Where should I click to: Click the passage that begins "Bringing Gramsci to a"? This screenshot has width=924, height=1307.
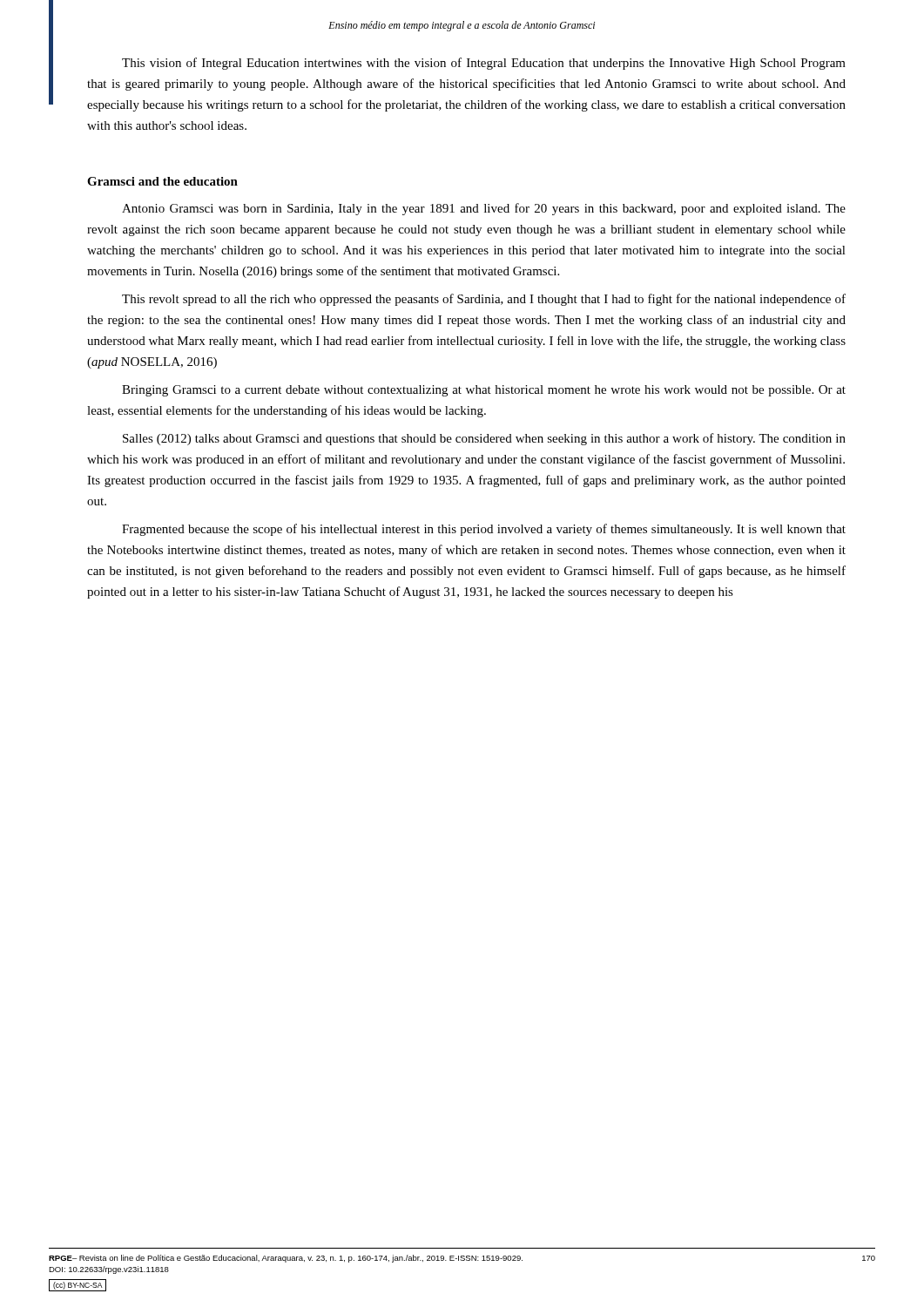point(466,400)
